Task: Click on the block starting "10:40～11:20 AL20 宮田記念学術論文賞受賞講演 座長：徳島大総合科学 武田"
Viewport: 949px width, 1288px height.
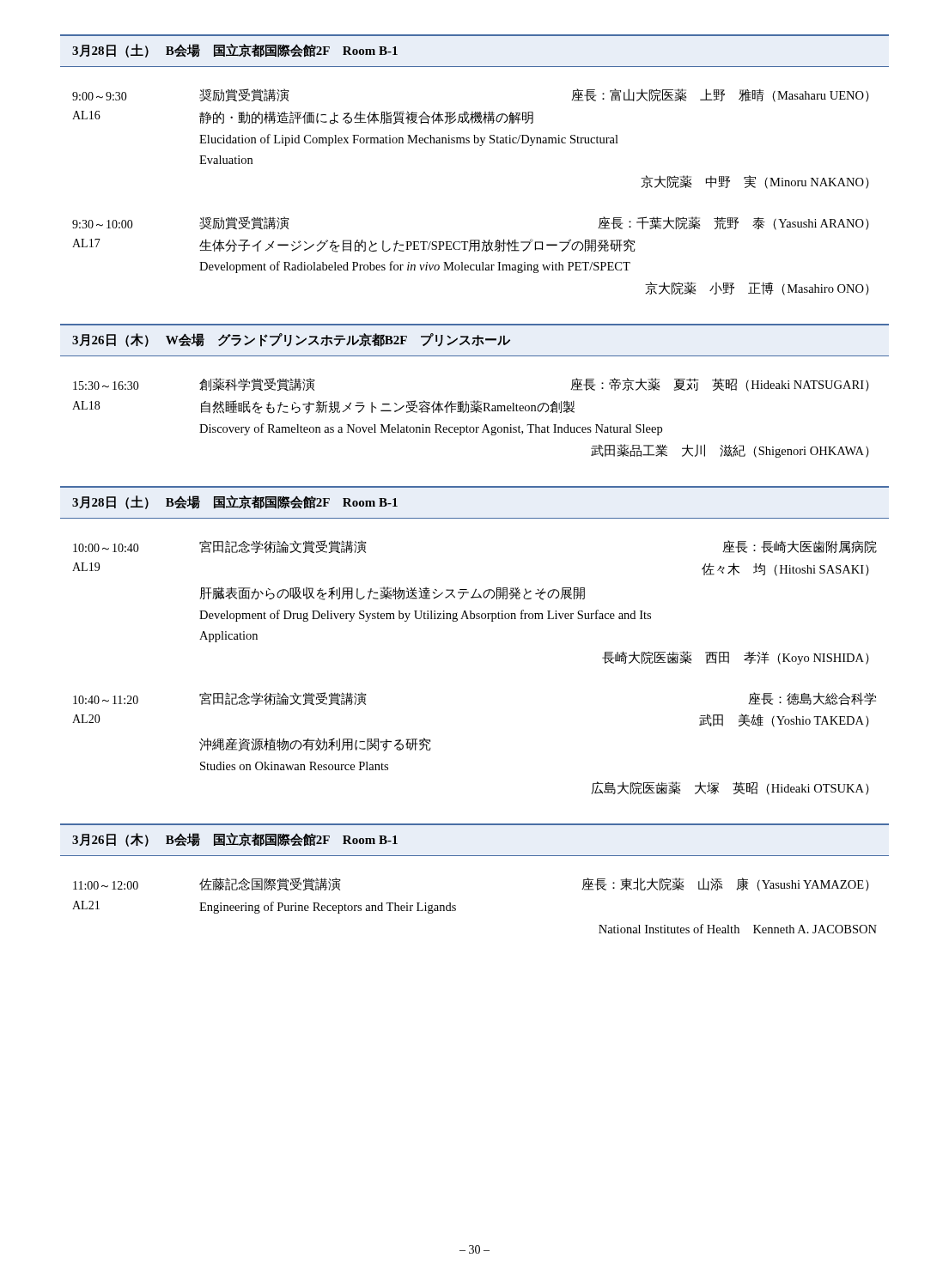Action: [115, 699]
